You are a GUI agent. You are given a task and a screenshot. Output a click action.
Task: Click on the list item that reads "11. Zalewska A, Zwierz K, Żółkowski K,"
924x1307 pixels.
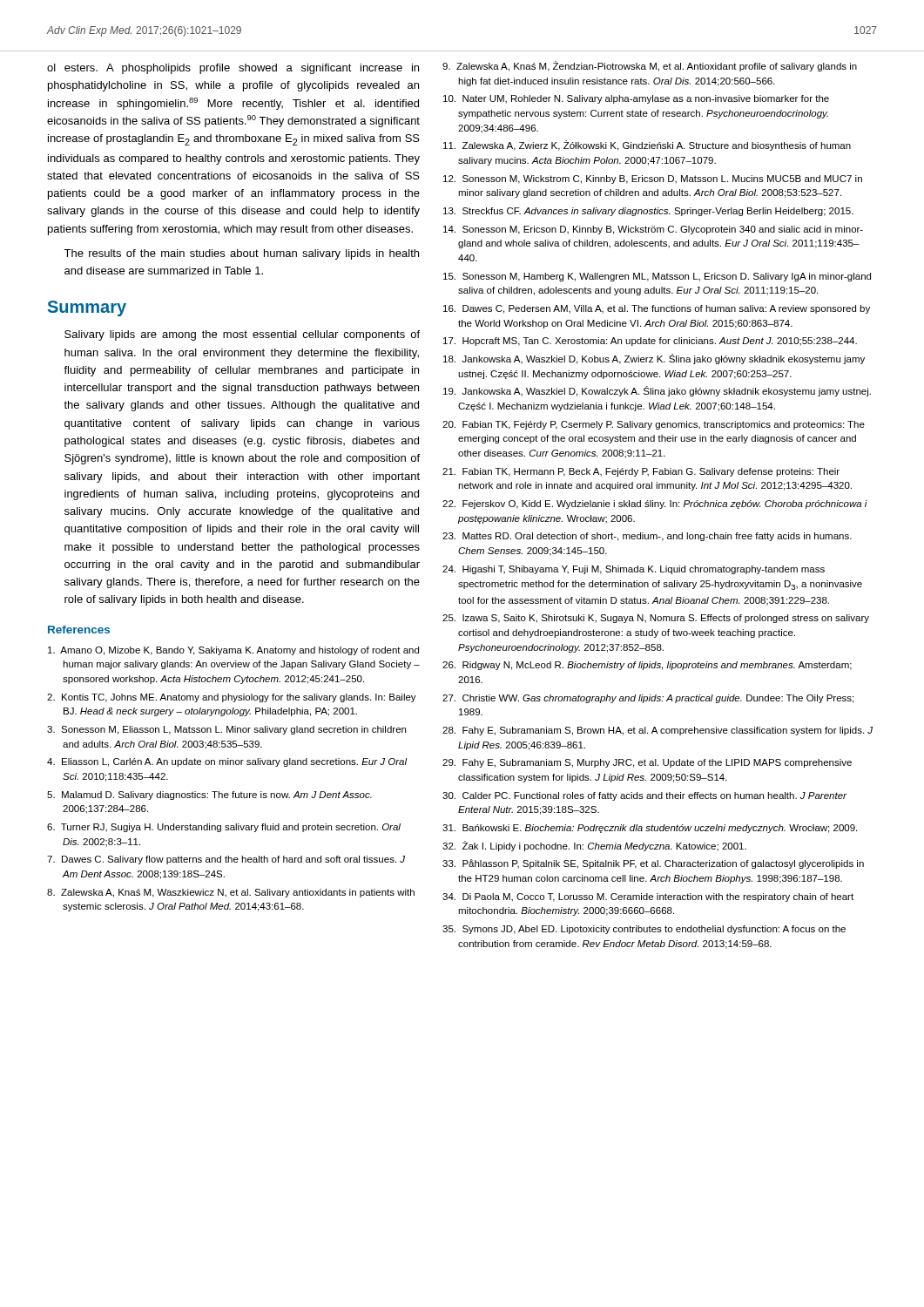(x=647, y=153)
